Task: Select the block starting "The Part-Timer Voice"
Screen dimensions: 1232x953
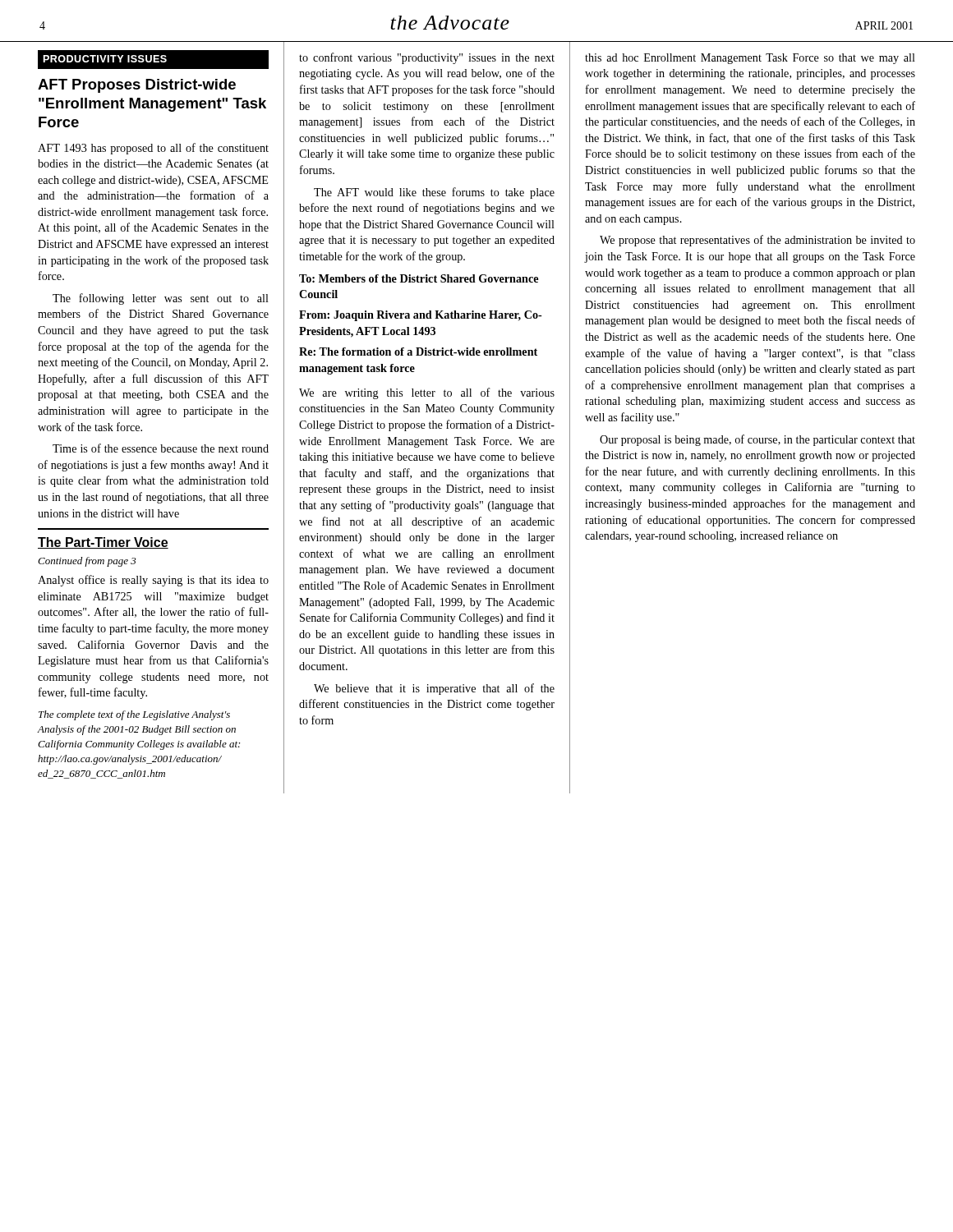Action: point(153,543)
